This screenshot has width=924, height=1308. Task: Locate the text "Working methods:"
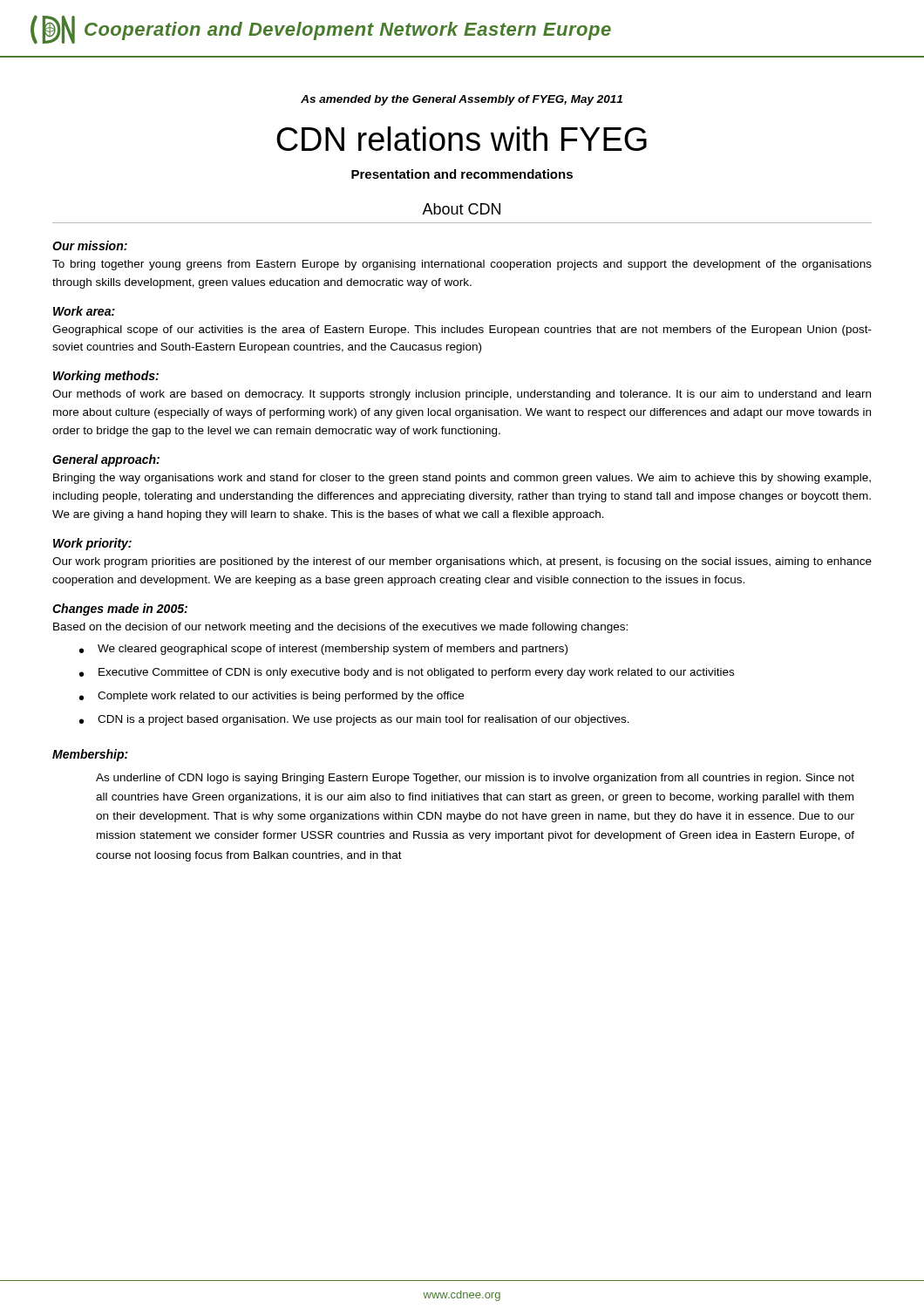click(106, 376)
